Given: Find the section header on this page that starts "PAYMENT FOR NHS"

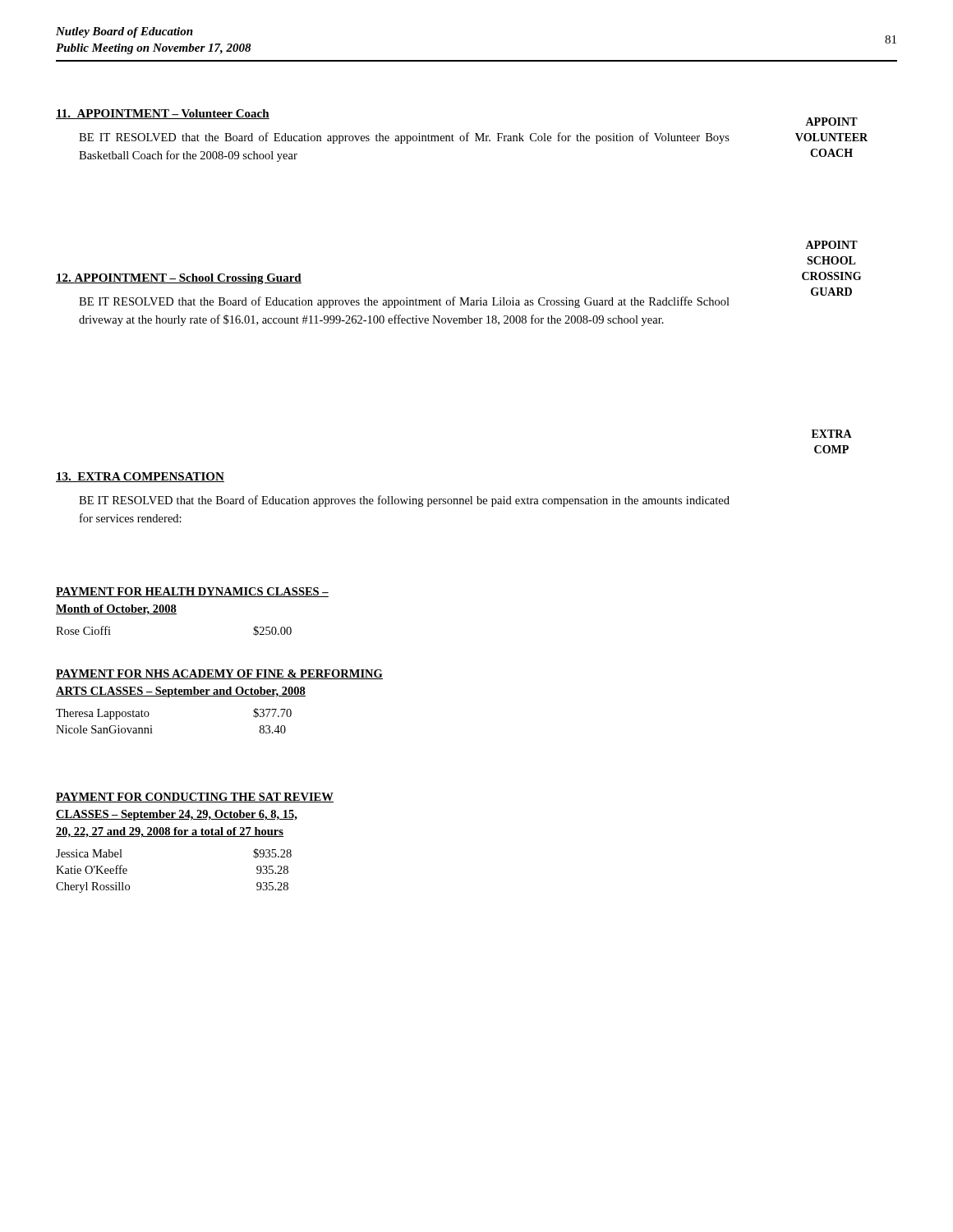Looking at the screenshot, I should pos(219,682).
